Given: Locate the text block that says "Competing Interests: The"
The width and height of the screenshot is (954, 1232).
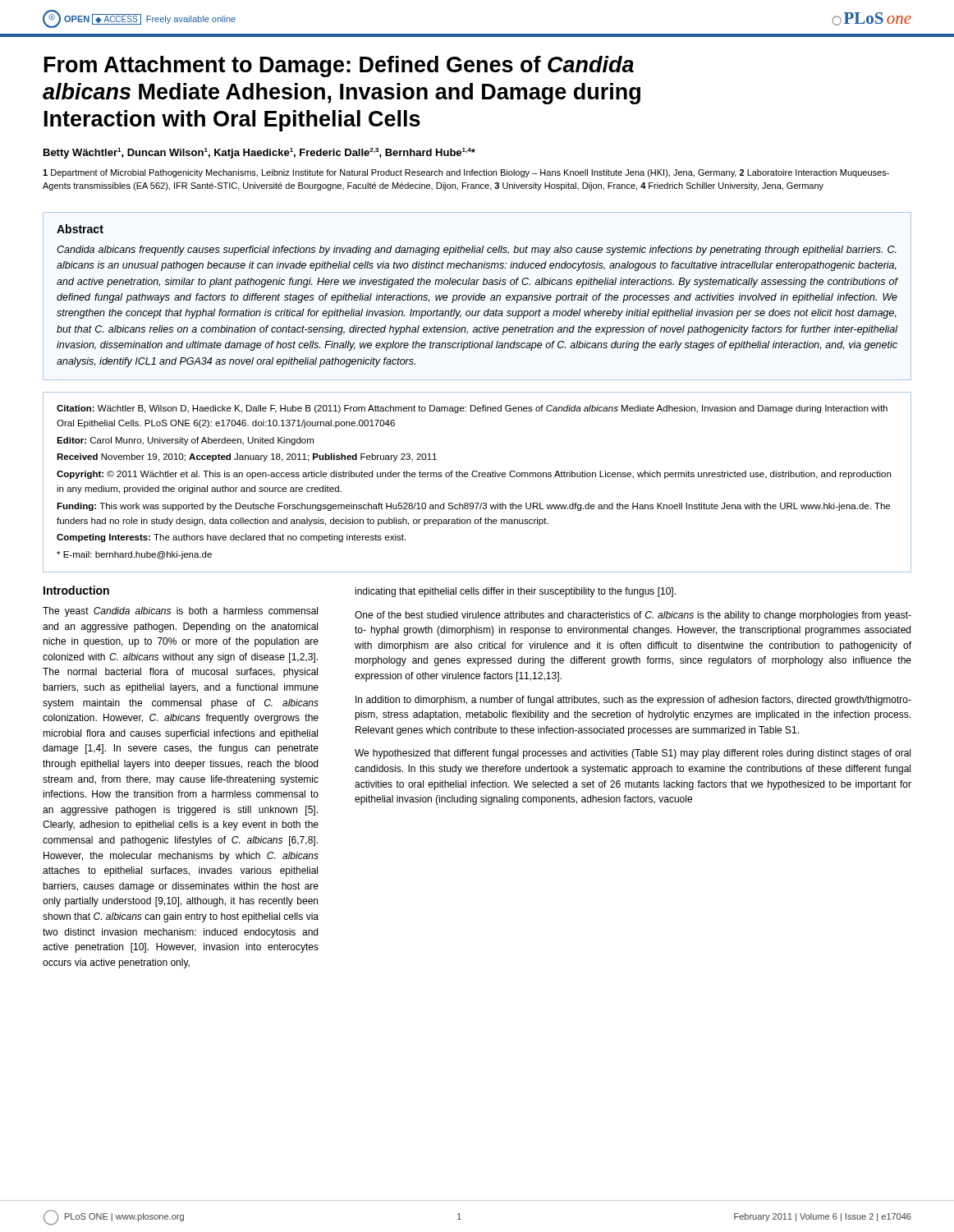Looking at the screenshot, I should pyautogui.click(x=232, y=538).
